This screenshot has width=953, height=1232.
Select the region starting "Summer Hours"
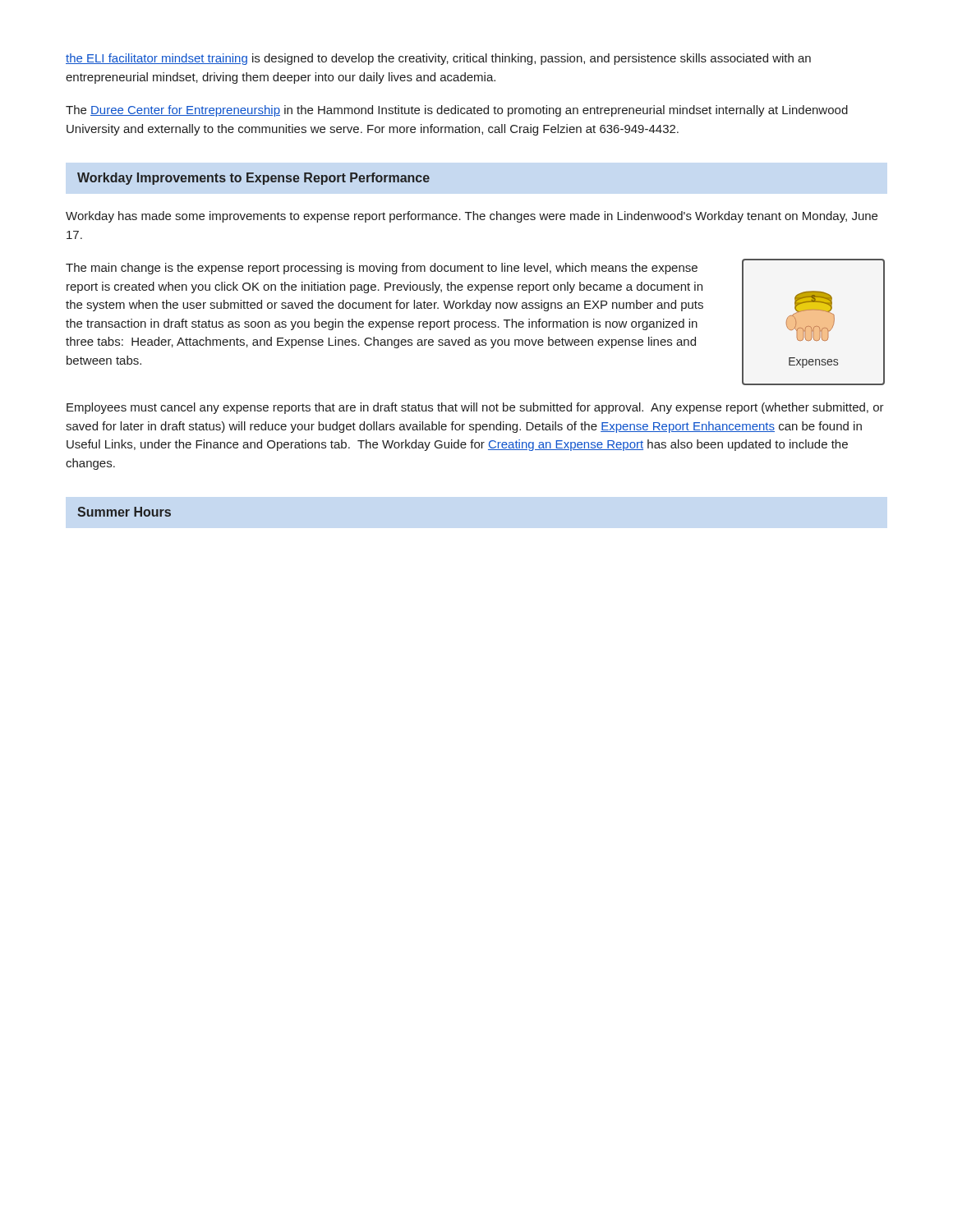coord(124,512)
